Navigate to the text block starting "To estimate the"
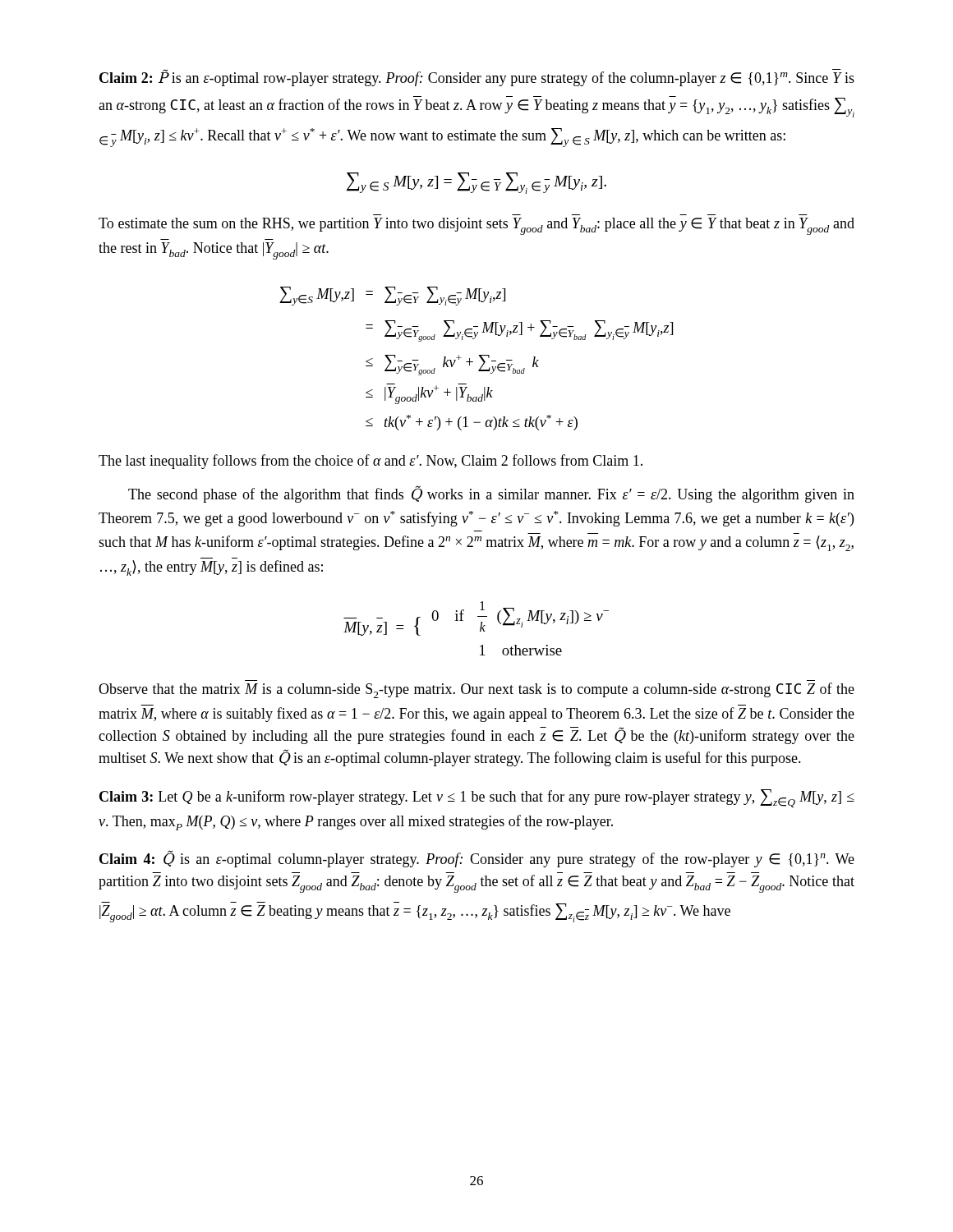The height and width of the screenshot is (1232, 953). [476, 237]
